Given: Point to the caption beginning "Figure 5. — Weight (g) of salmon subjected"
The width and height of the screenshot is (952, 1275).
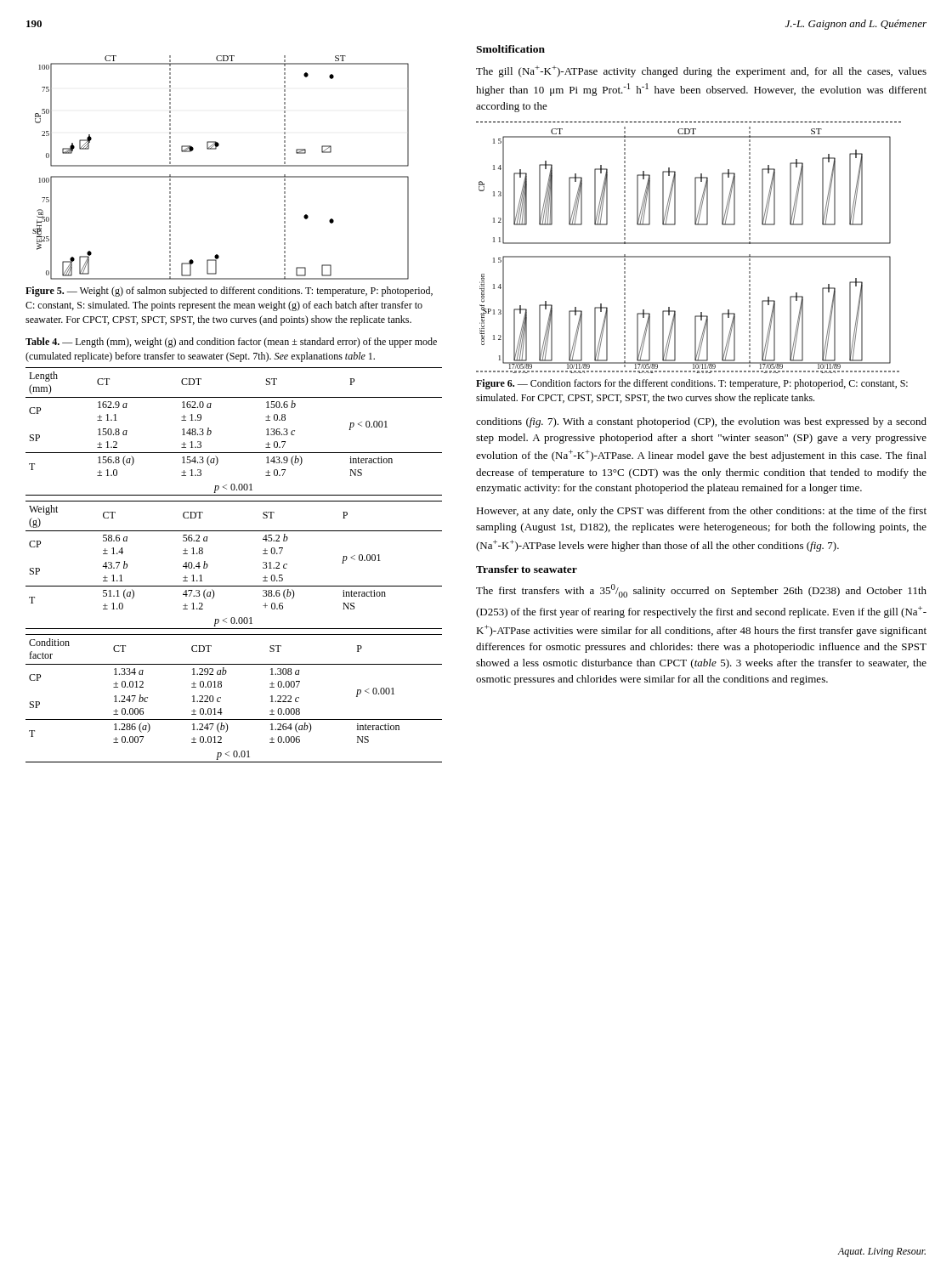Looking at the screenshot, I should pyautogui.click(x=229, y=305).
